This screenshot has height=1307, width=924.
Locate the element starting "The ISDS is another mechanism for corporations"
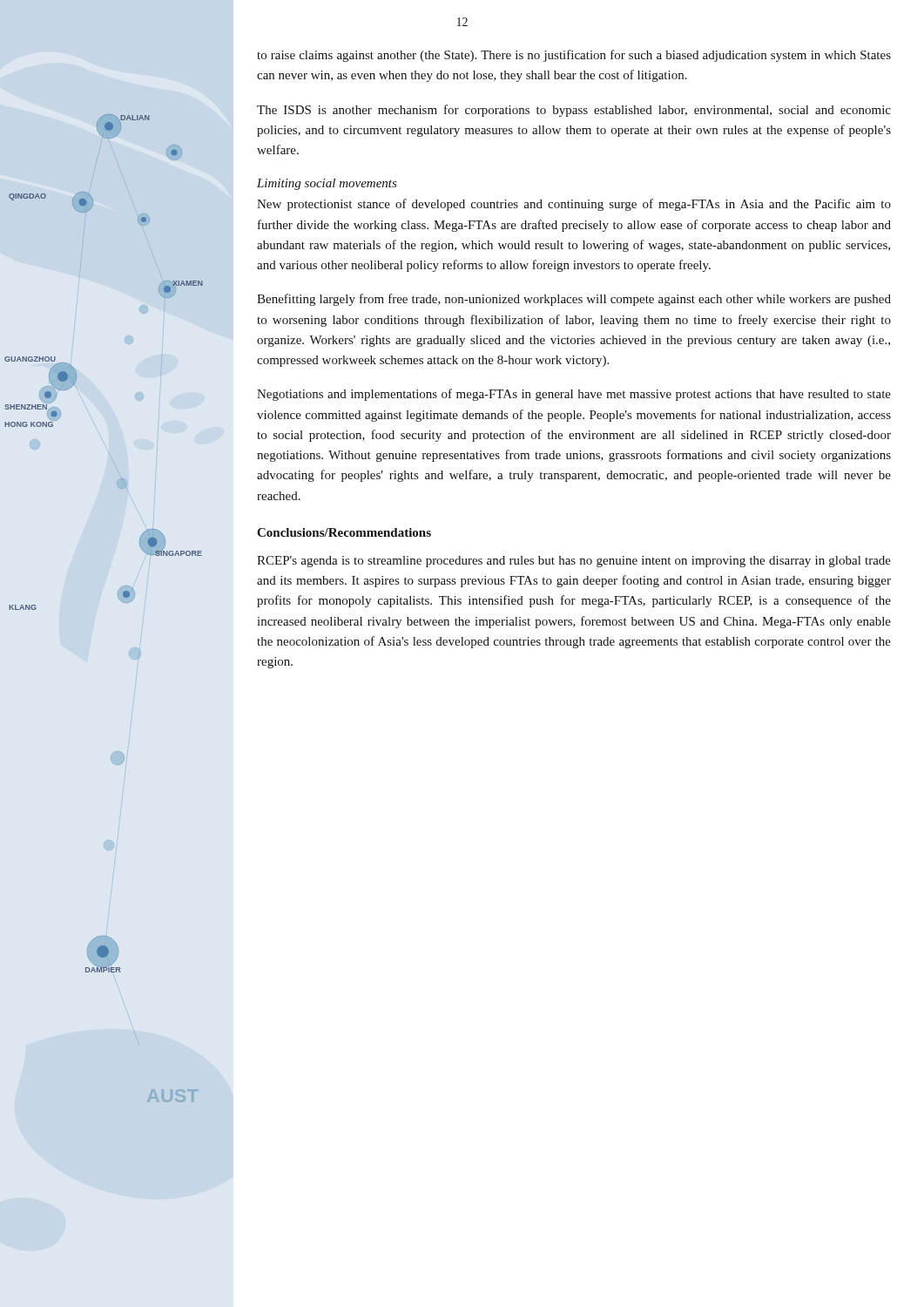click(x=574, y=130)
